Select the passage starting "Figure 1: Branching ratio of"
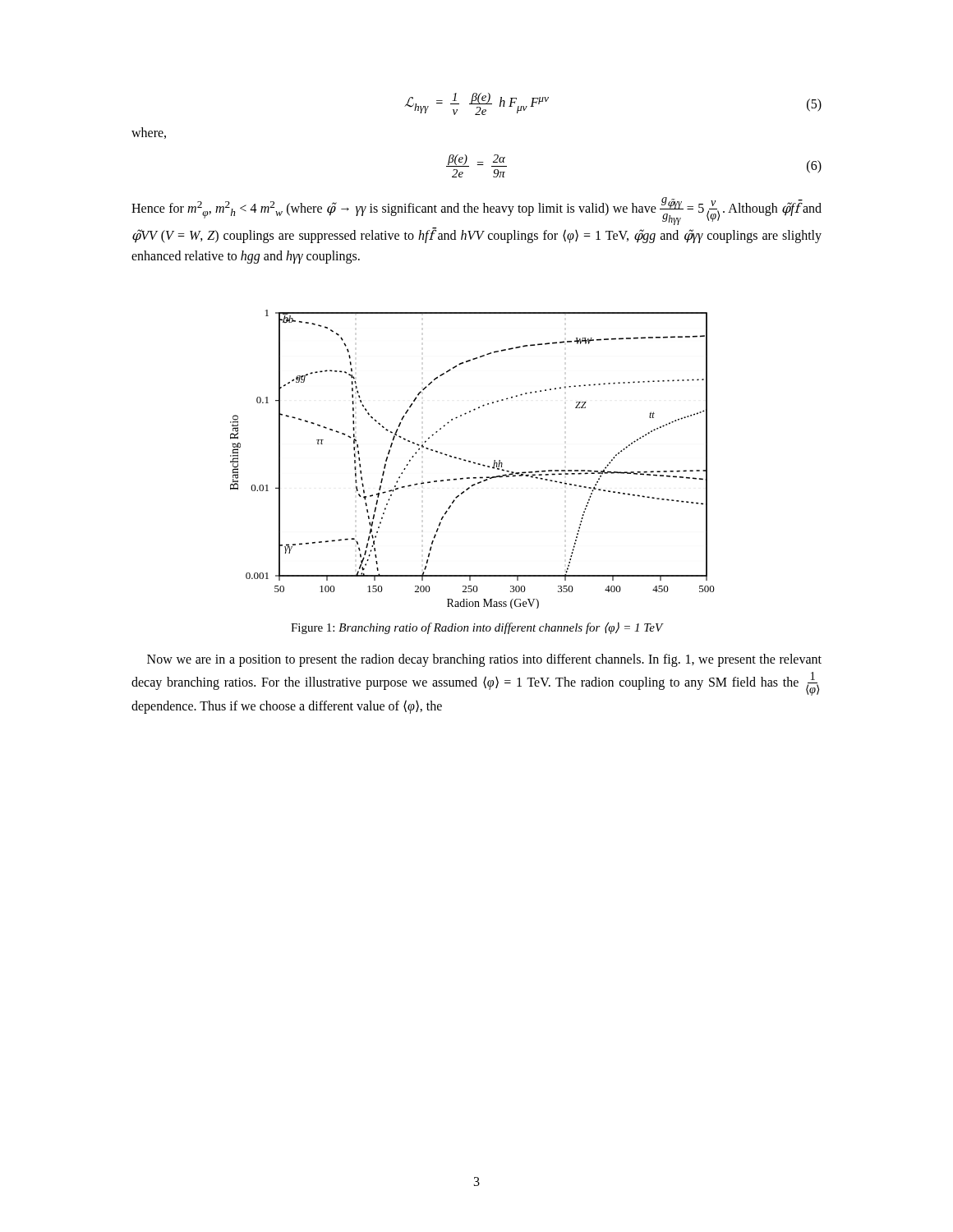The width and height of the screenshot is (953, 1232). tap(476, 627)
